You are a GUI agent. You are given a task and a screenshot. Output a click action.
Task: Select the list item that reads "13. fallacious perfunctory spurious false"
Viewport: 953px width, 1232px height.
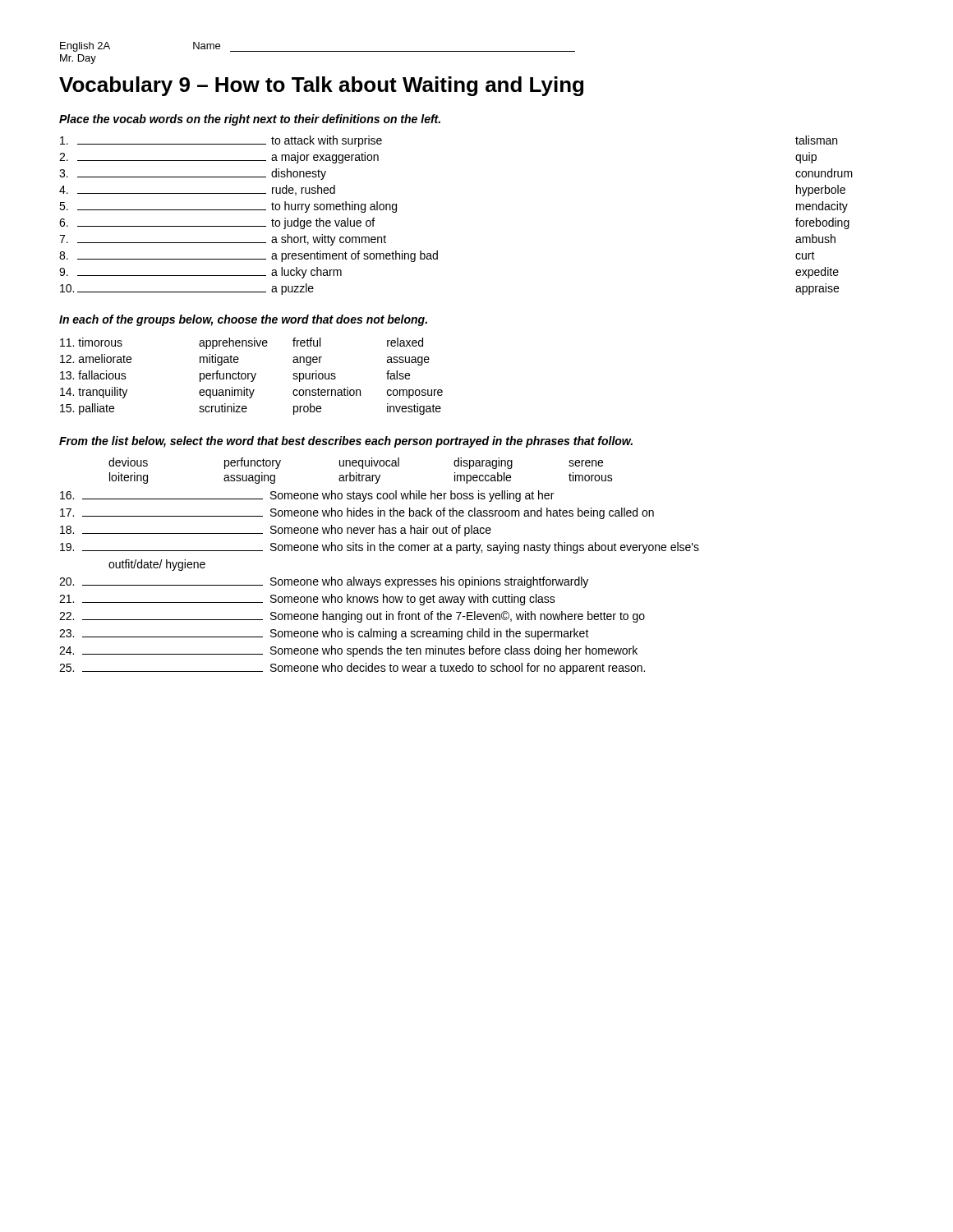(x=264, y=375)
